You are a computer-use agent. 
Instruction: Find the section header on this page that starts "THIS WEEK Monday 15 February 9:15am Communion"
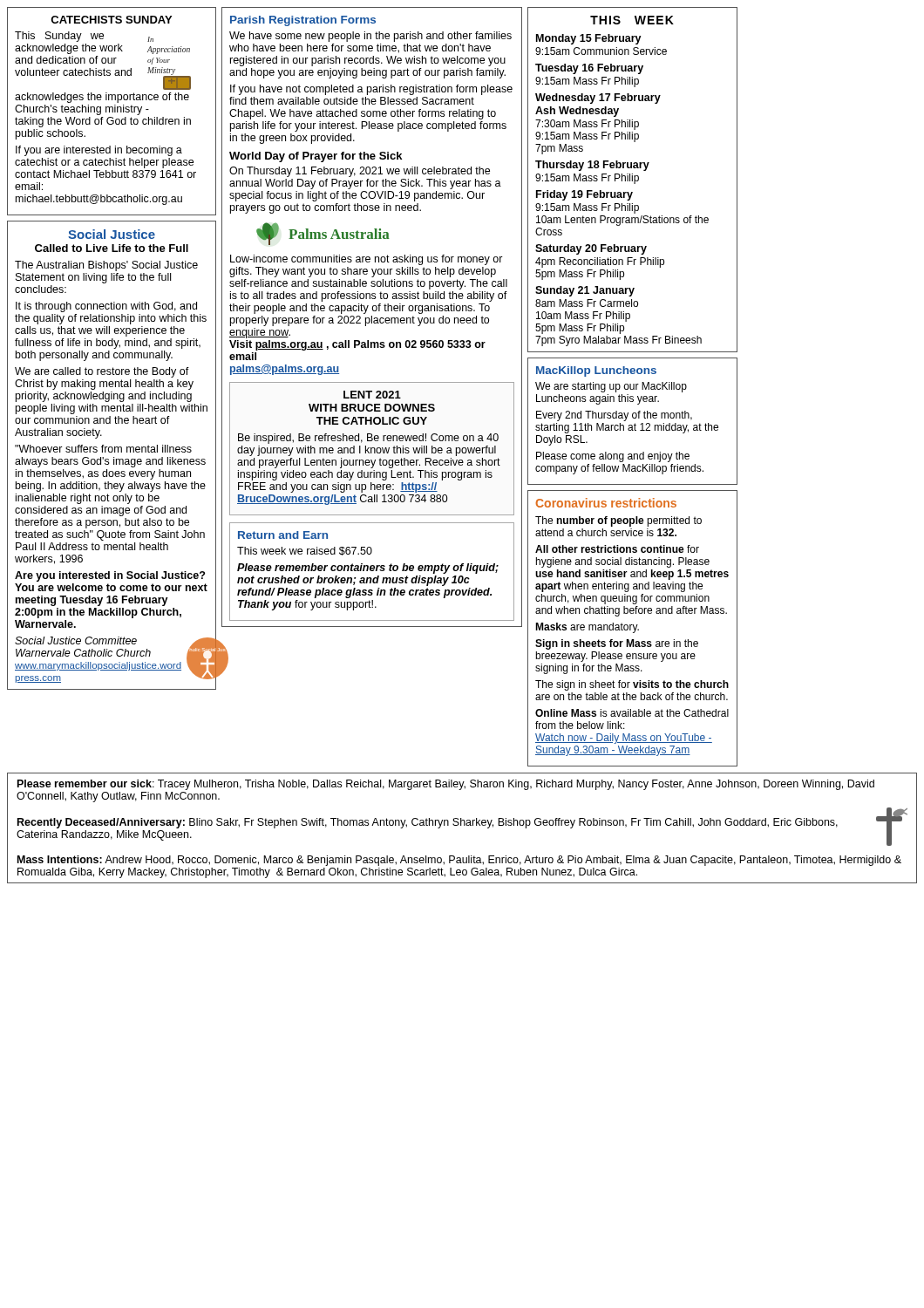[632, 180]
